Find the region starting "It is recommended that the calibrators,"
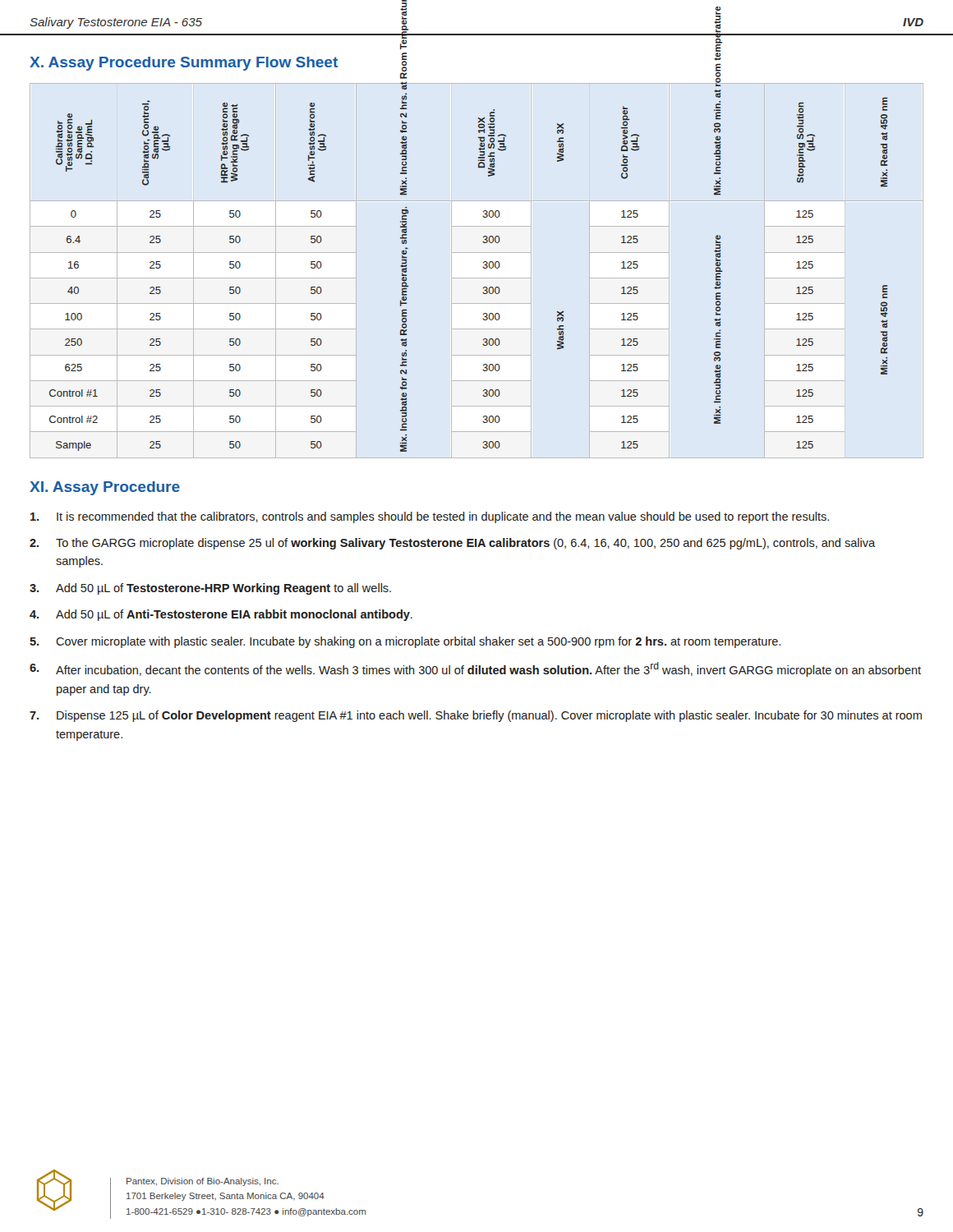Image resolution: width=953 pixels, height=1232 pixels. [476, 516]
